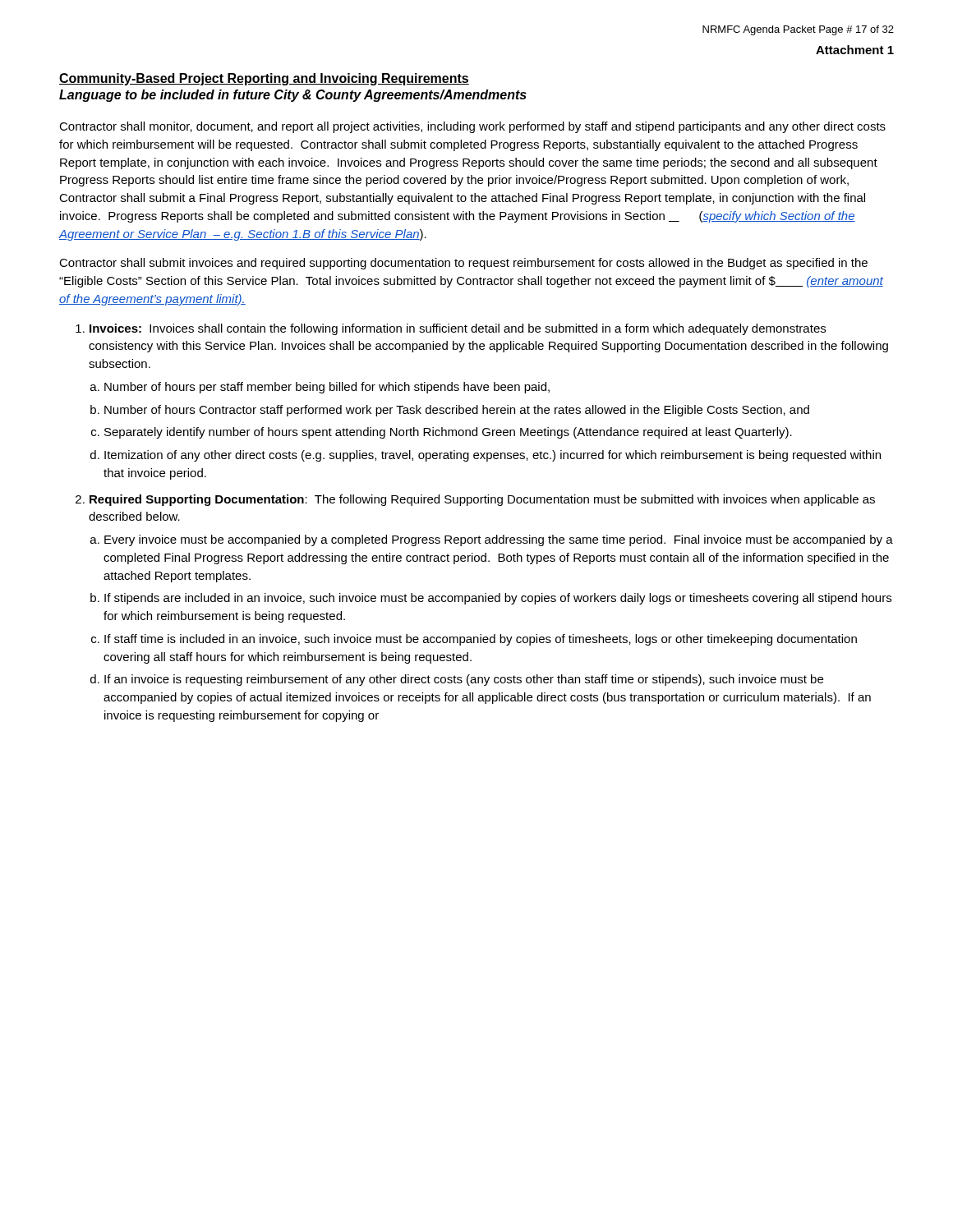Screen dimensions: 1232x953
Task: Find the list item containing "Itemization of any other direct costs (e.g."
Action: 493,464
